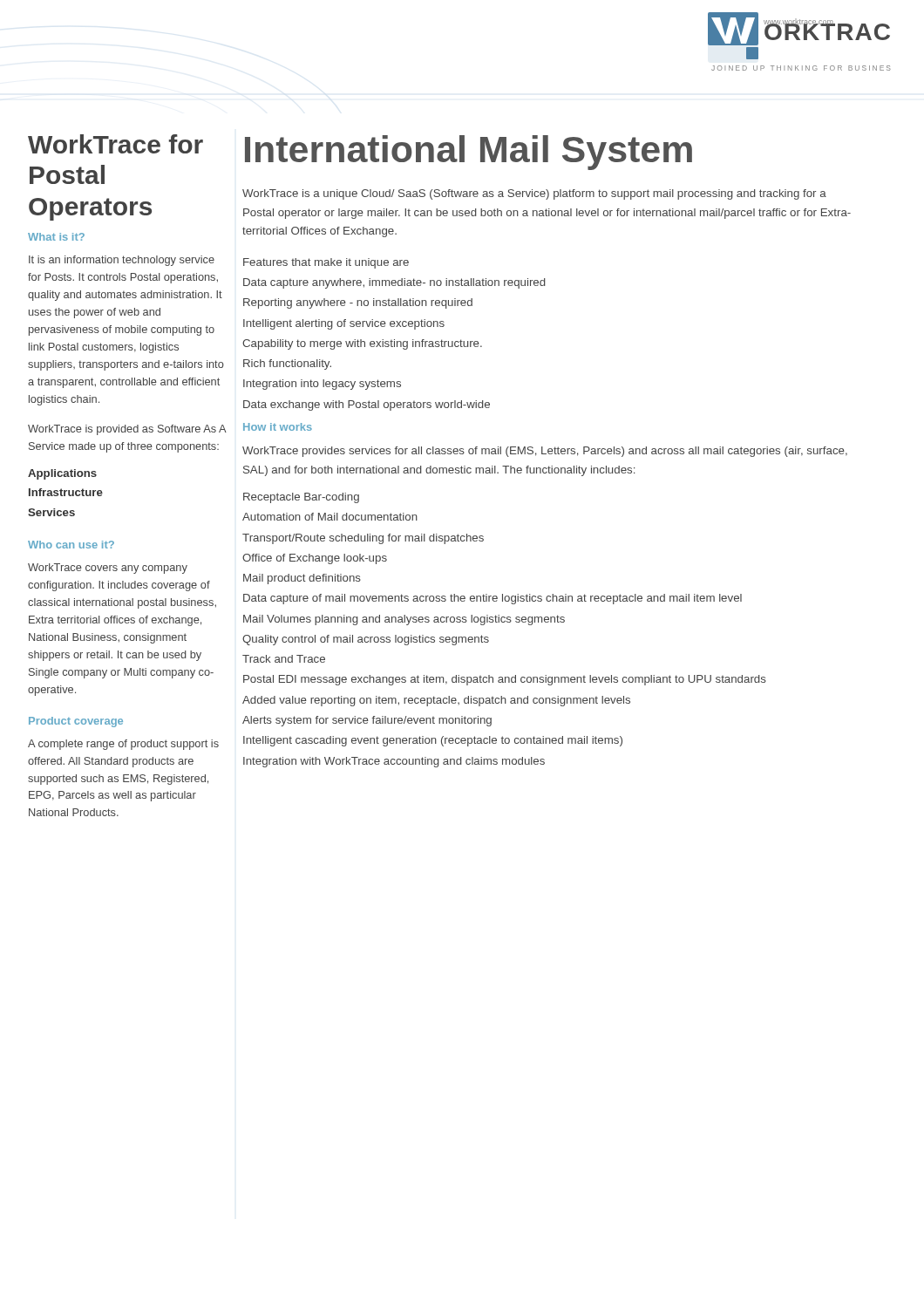Find the text starting "Features that make it unique"

(x=326, y=262)
